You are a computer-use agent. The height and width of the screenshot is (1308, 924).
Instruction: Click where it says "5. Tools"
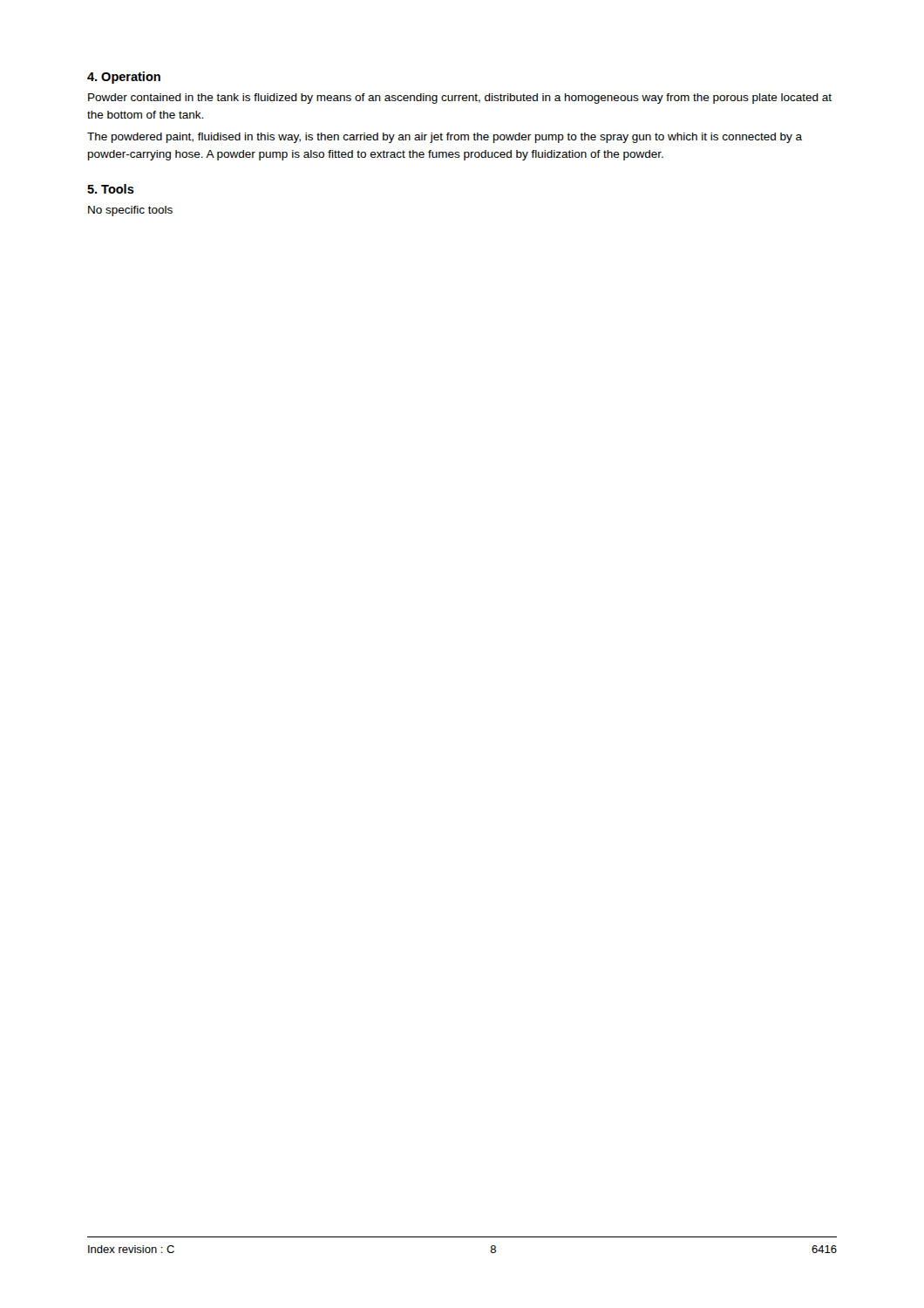click(111, 189)
